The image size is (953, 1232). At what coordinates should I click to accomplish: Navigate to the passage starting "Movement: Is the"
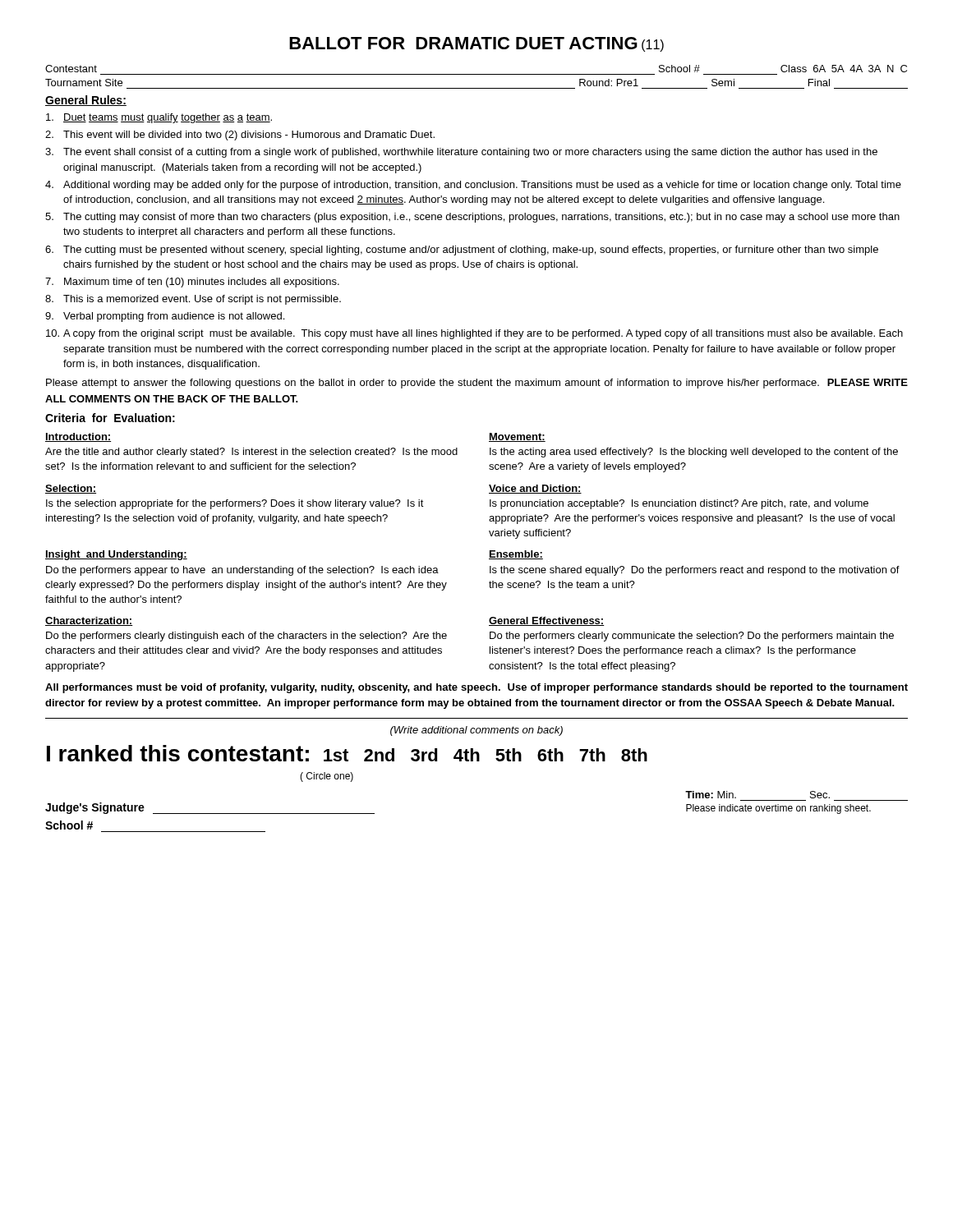pos(694,451)
